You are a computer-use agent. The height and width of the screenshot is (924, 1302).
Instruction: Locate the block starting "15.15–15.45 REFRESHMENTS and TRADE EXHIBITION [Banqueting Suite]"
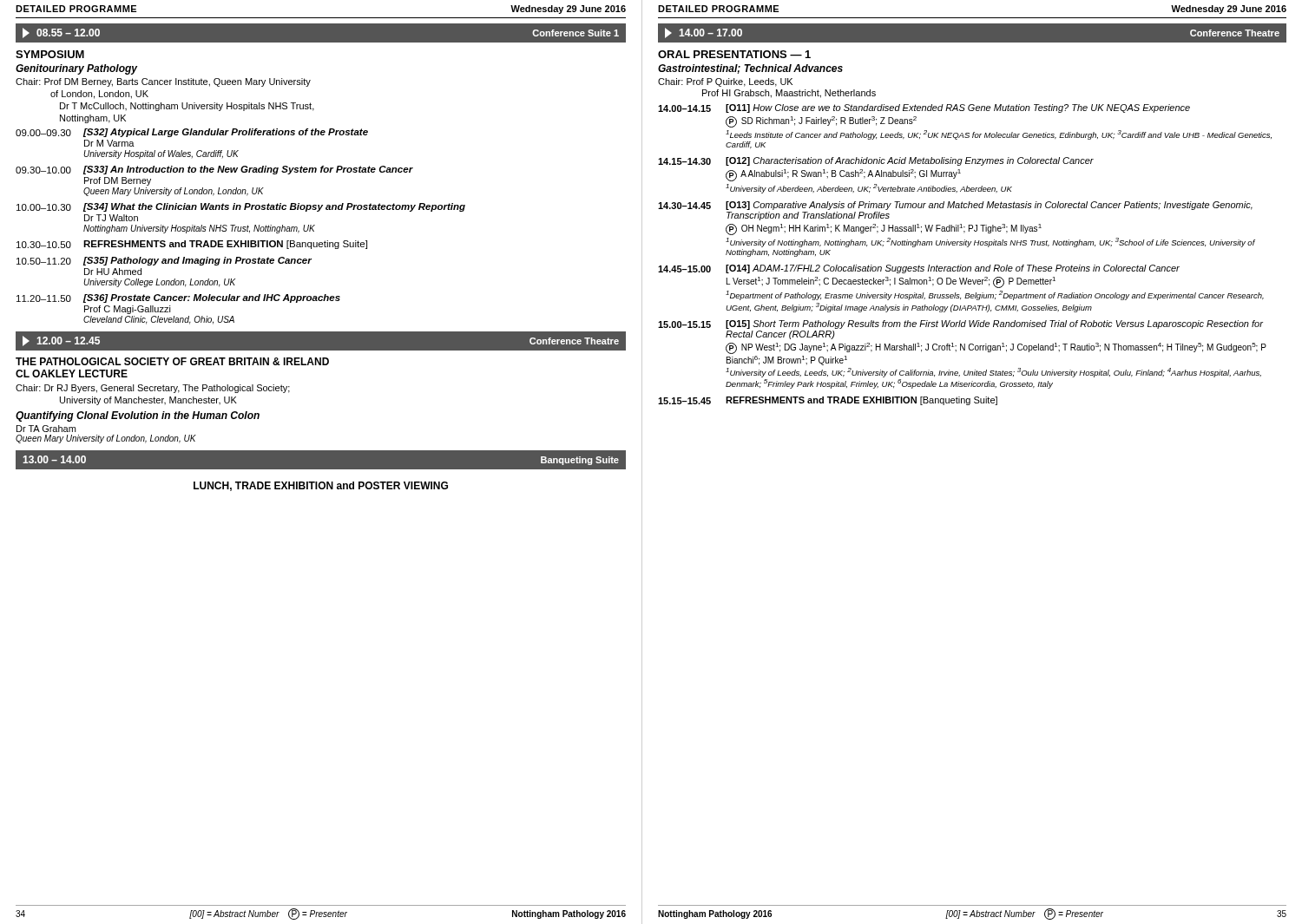coord(828,401)
